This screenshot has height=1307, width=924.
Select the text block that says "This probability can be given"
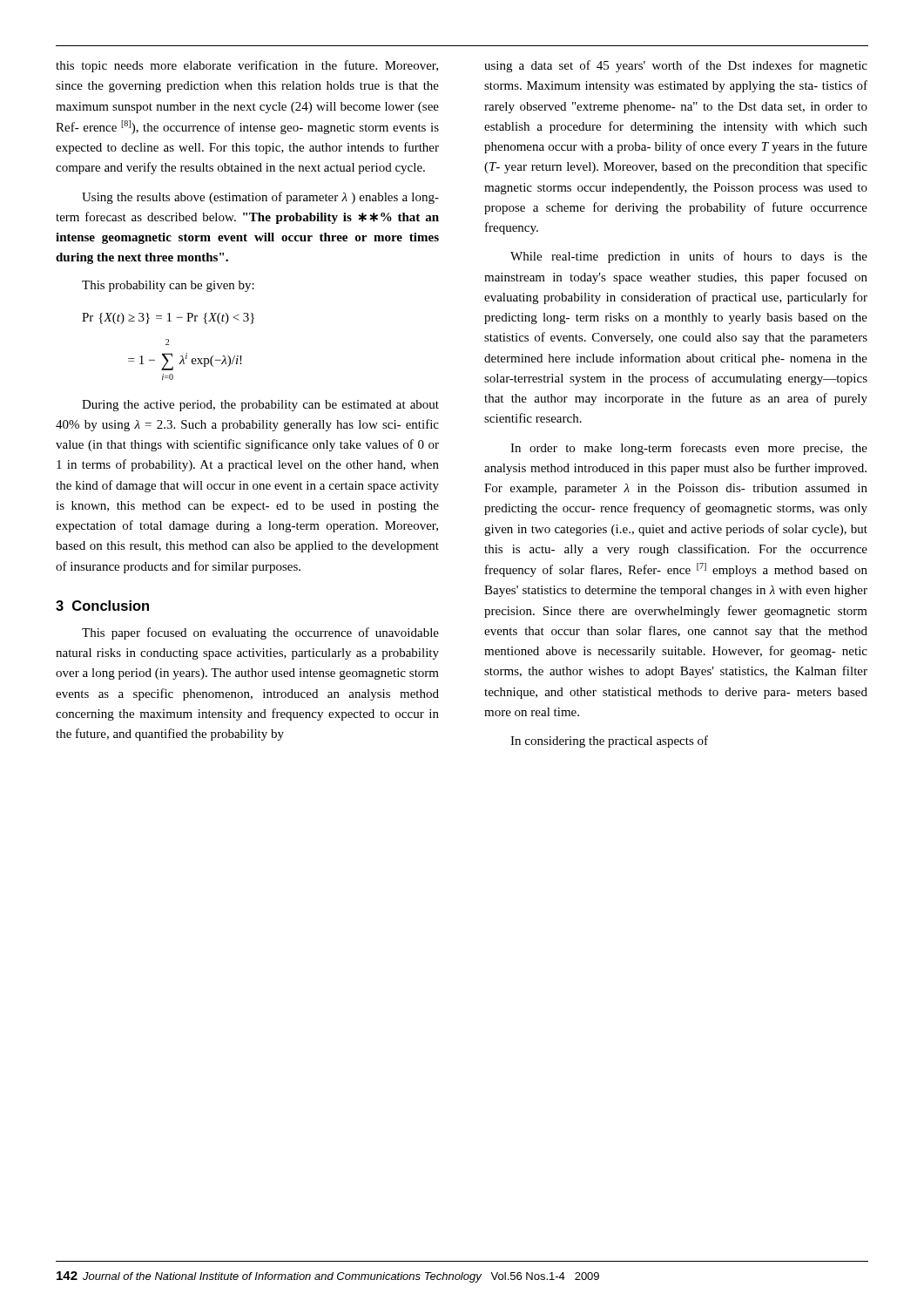(x=168, y=284)
